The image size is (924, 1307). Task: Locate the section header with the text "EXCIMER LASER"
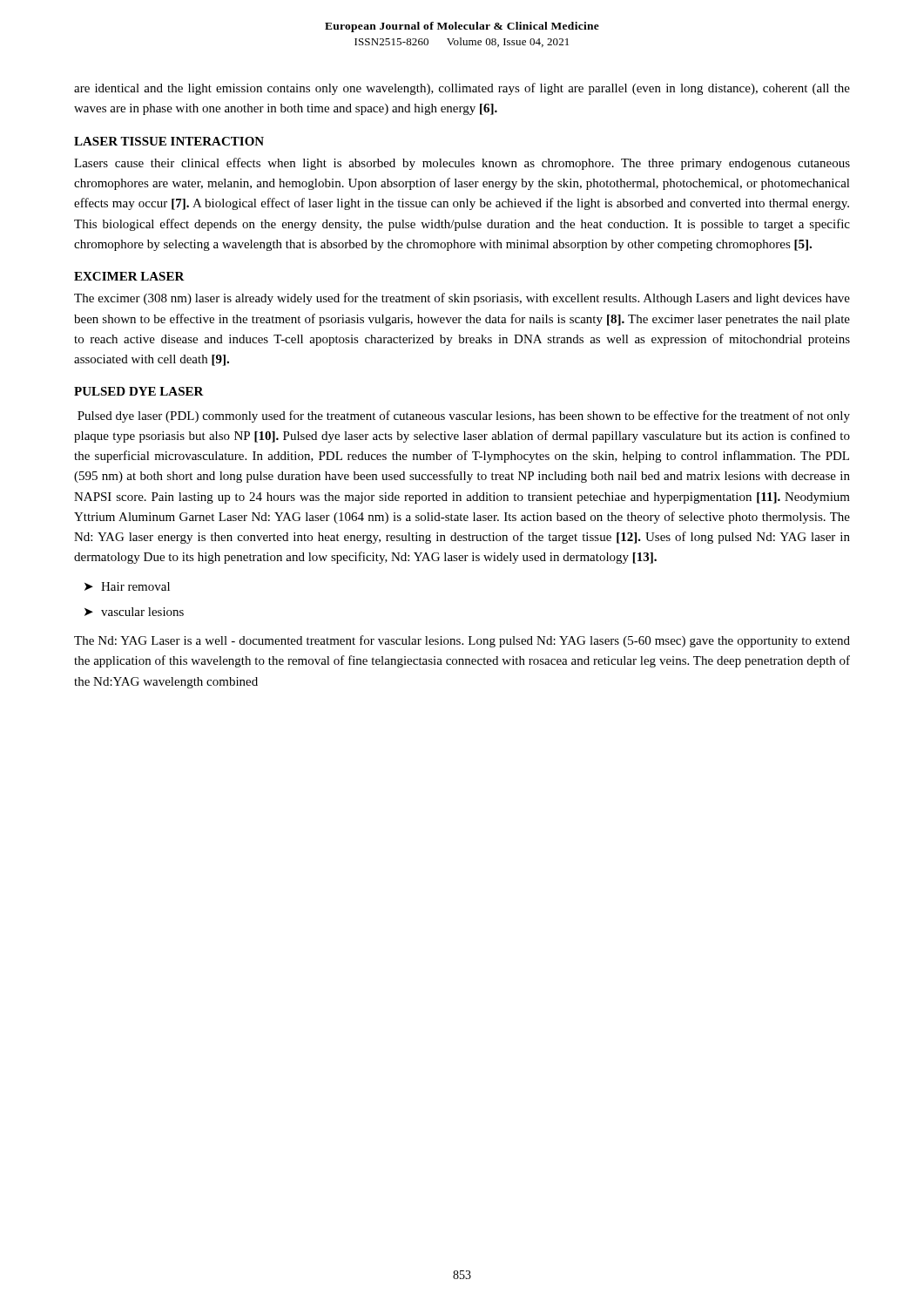[129, 276]
